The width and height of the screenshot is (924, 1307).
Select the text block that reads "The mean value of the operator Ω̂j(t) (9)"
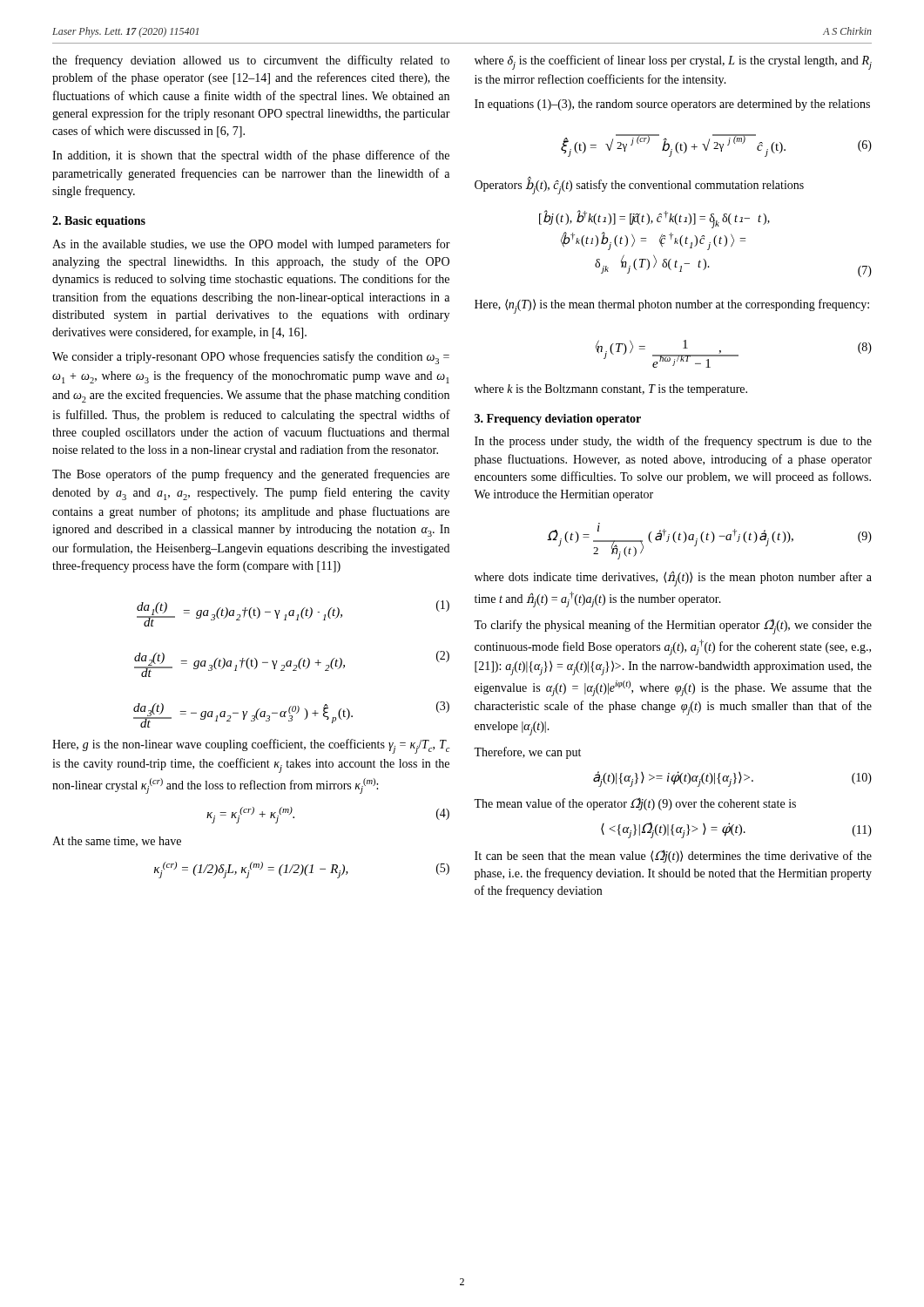coord(673,805)
